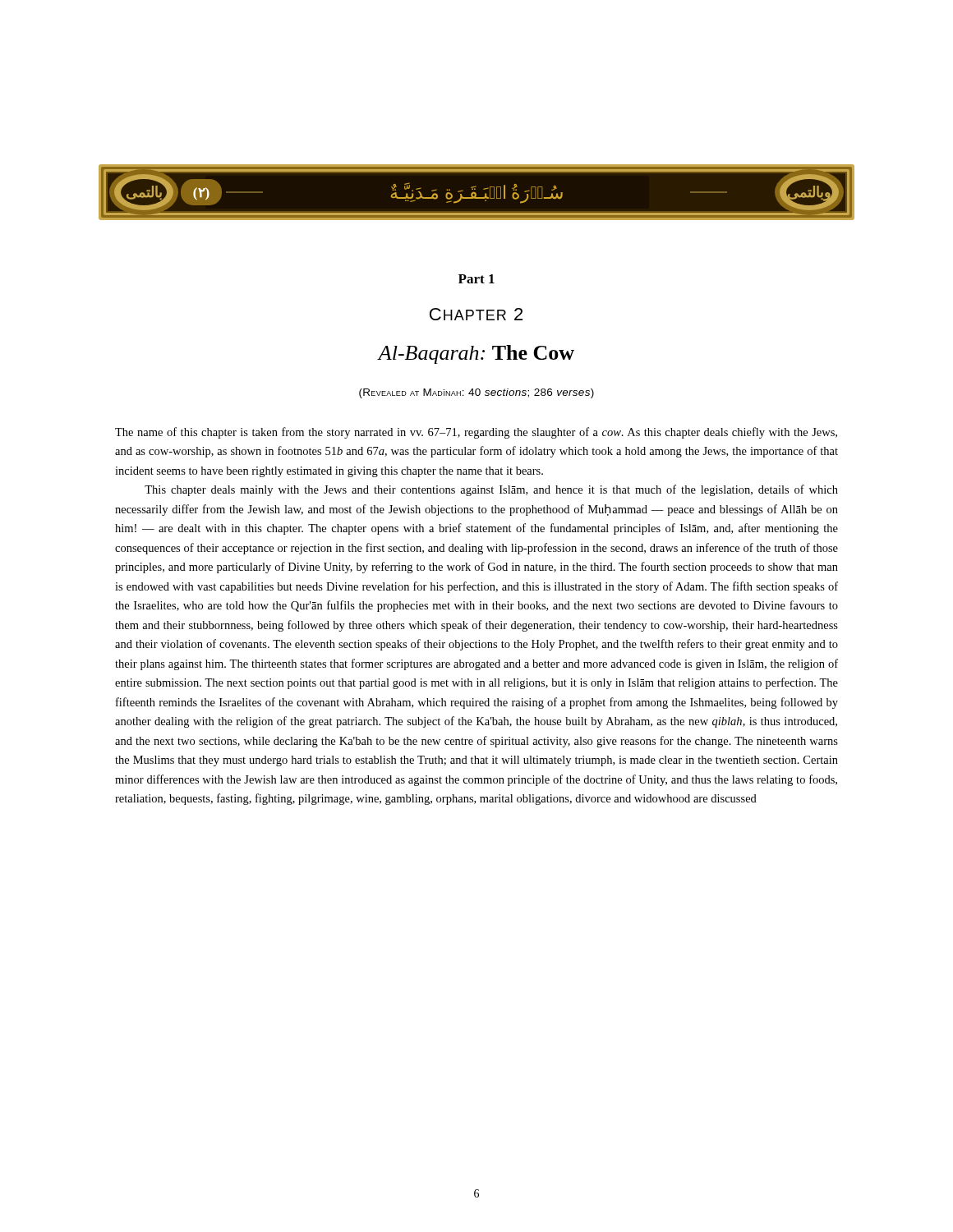Point to the block starting "(Revealed at Madīnah: 40 sections; 286"

pos(476,392)
